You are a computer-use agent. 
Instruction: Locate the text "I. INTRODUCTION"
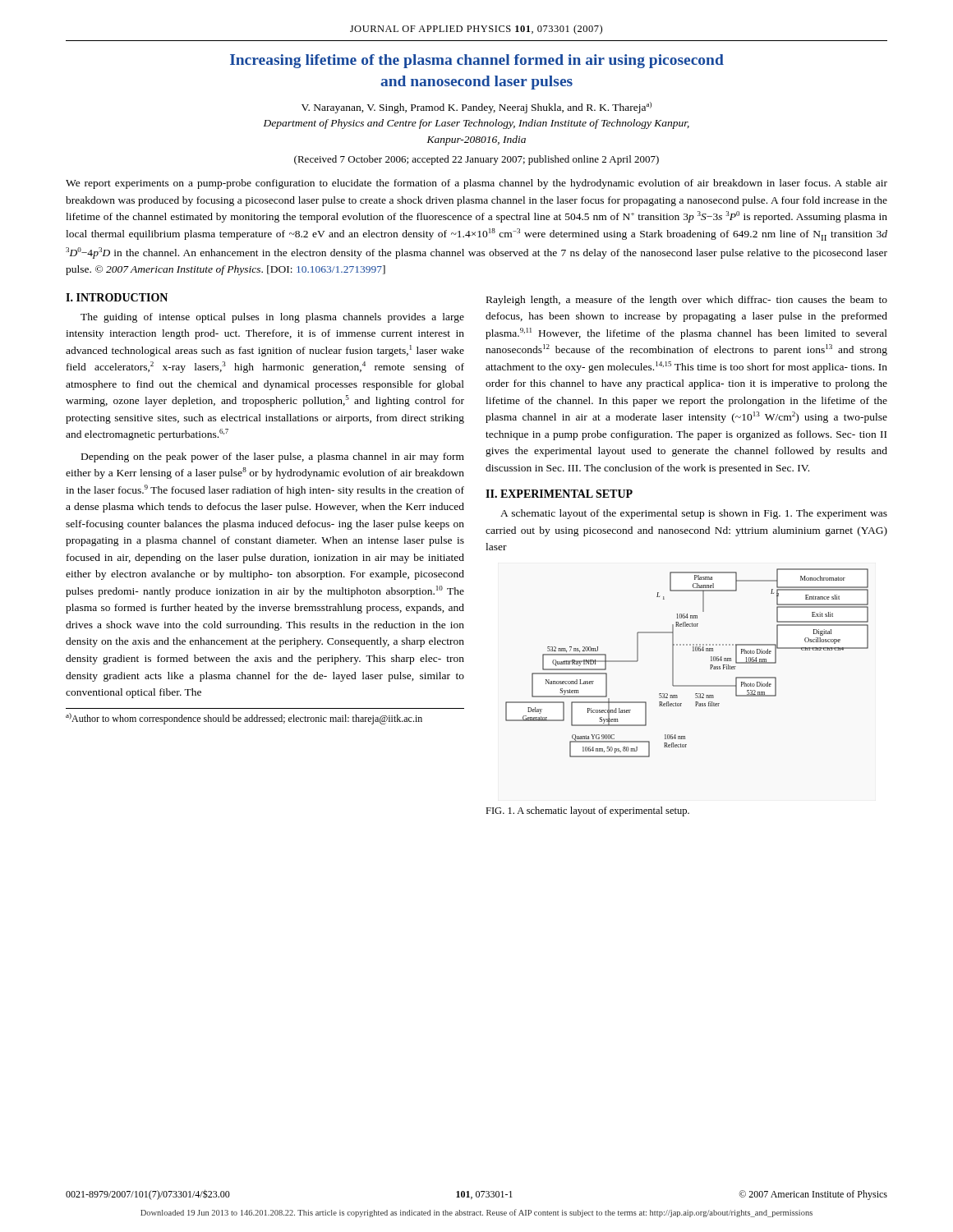[x=117, y=297]
